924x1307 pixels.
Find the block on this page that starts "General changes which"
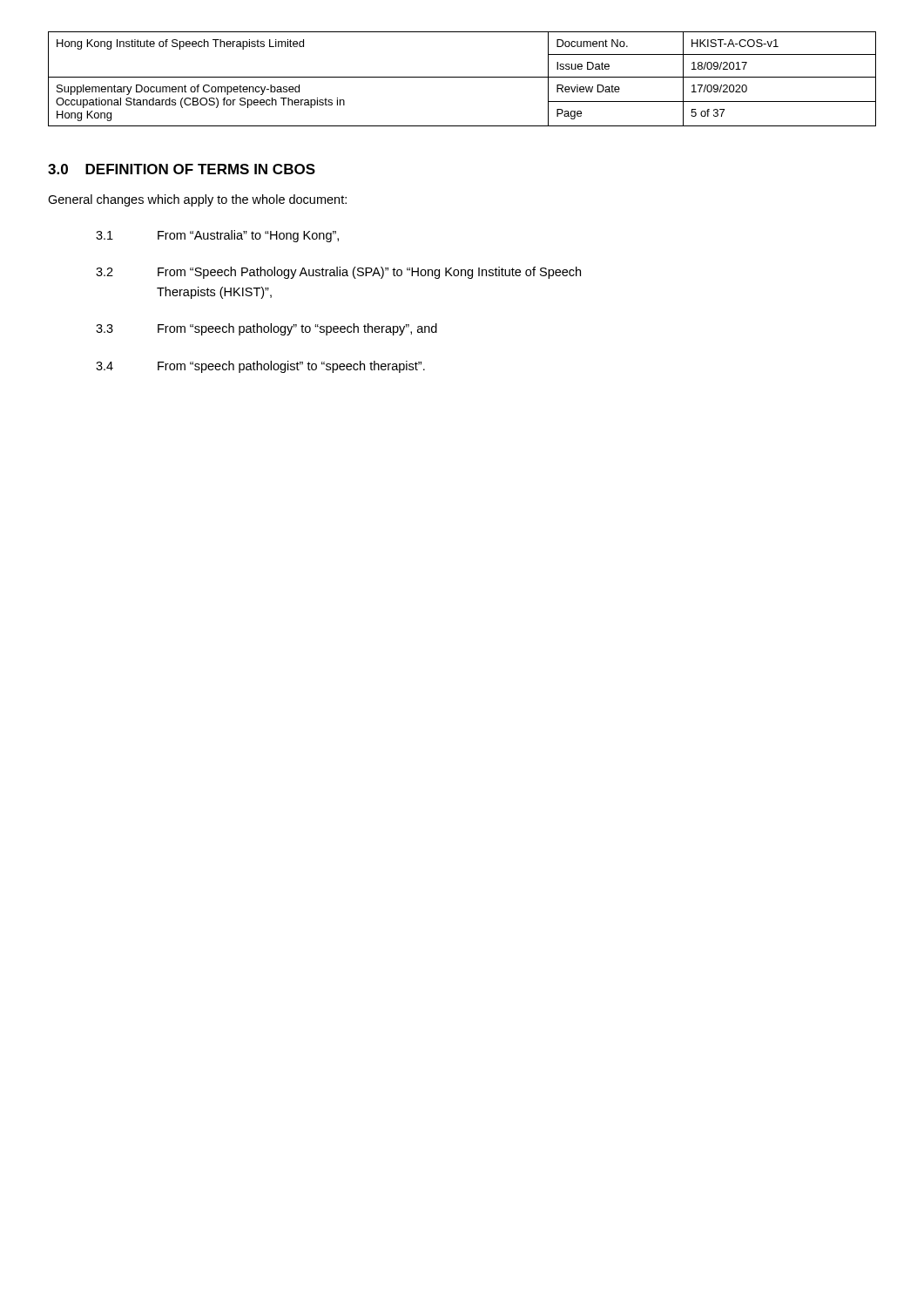click(198, 200)
